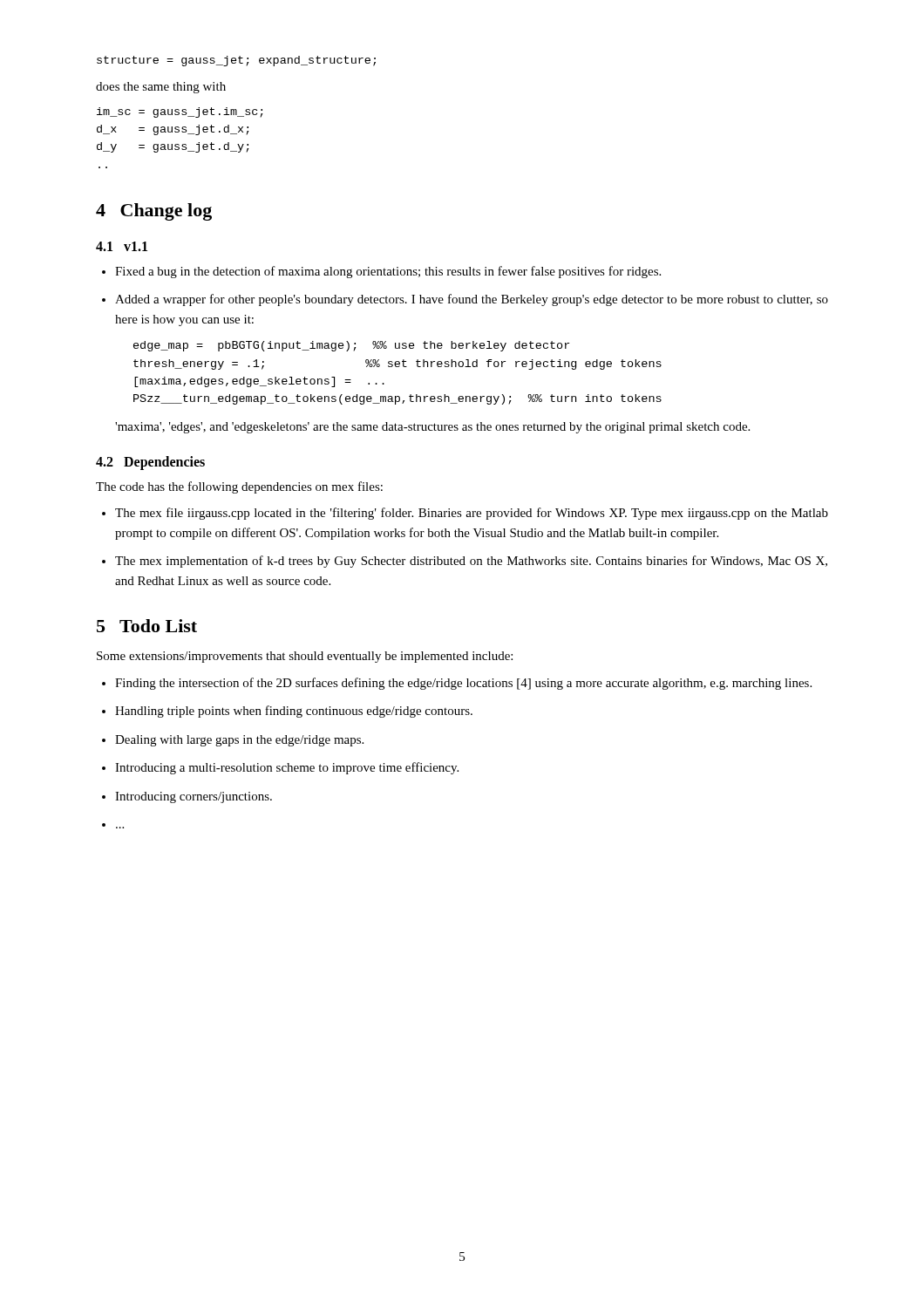Viewport: 924px width, 1308px height.
Task: Locate the section header that reads "4.2 Dependencies"
Action: pyautogui.click(x=151, y=462)
